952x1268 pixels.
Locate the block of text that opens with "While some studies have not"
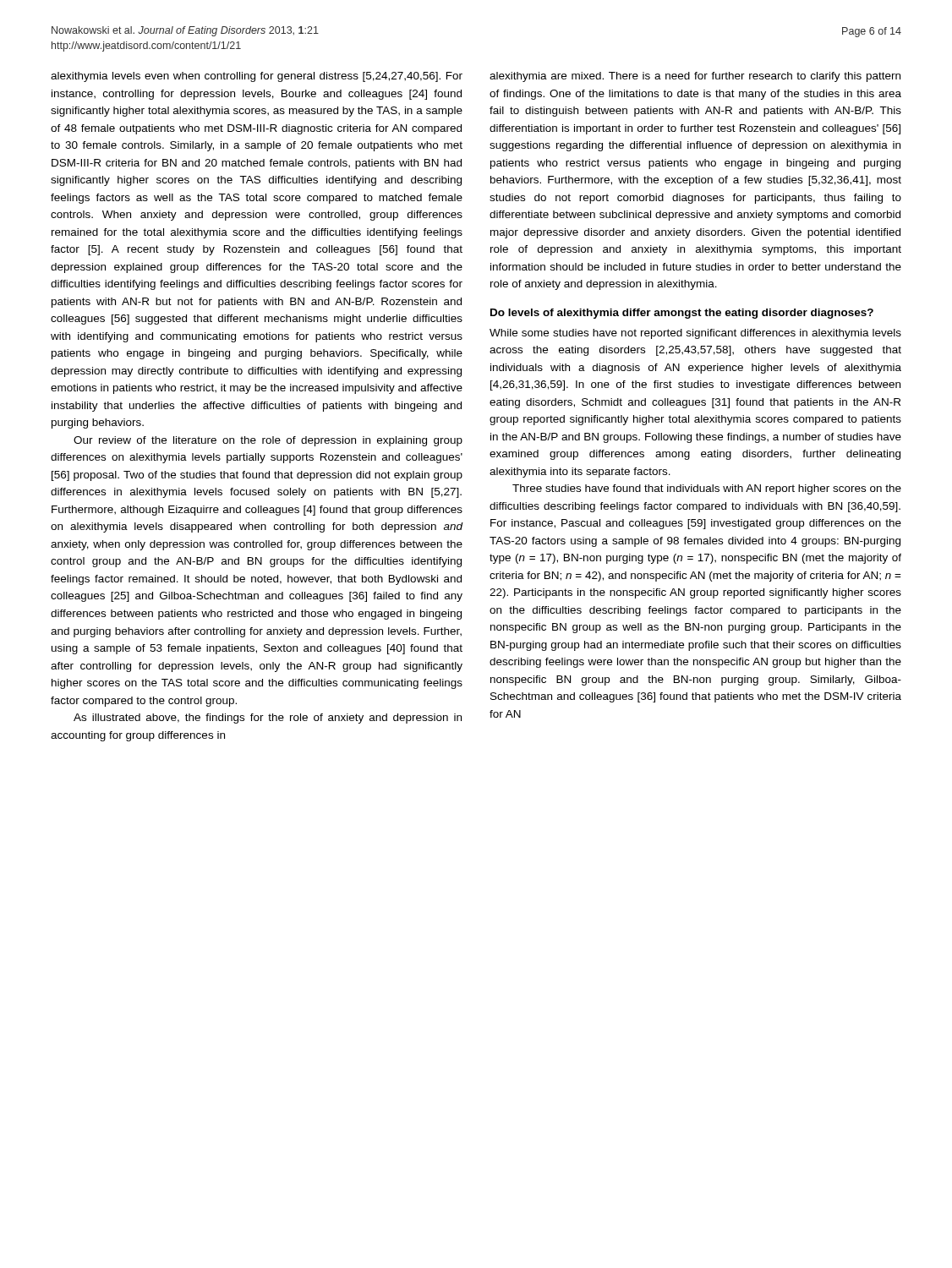coord(695,402)
